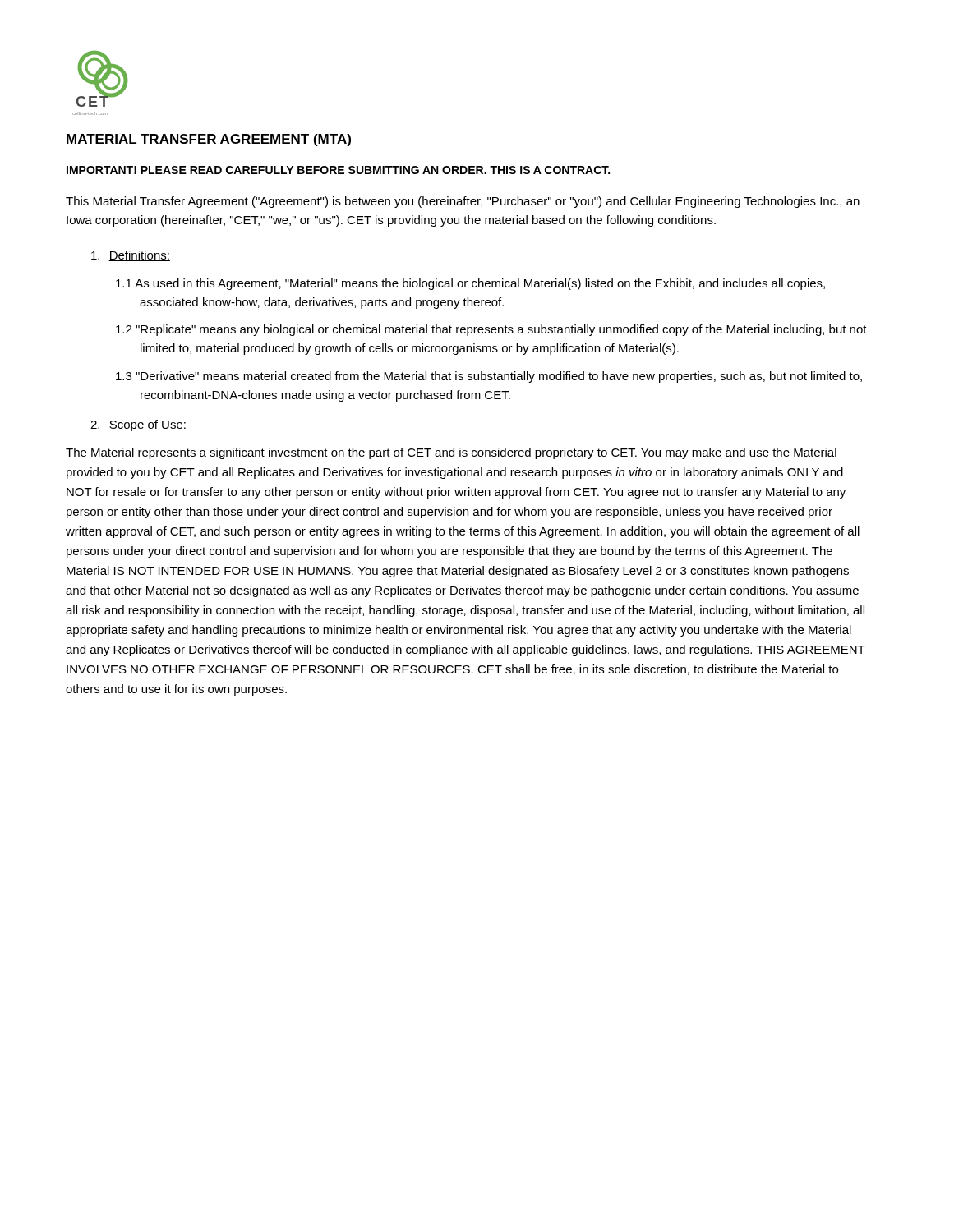
Task: Click where it says "2. Scope of Use:"
Action: click(138, 424)
